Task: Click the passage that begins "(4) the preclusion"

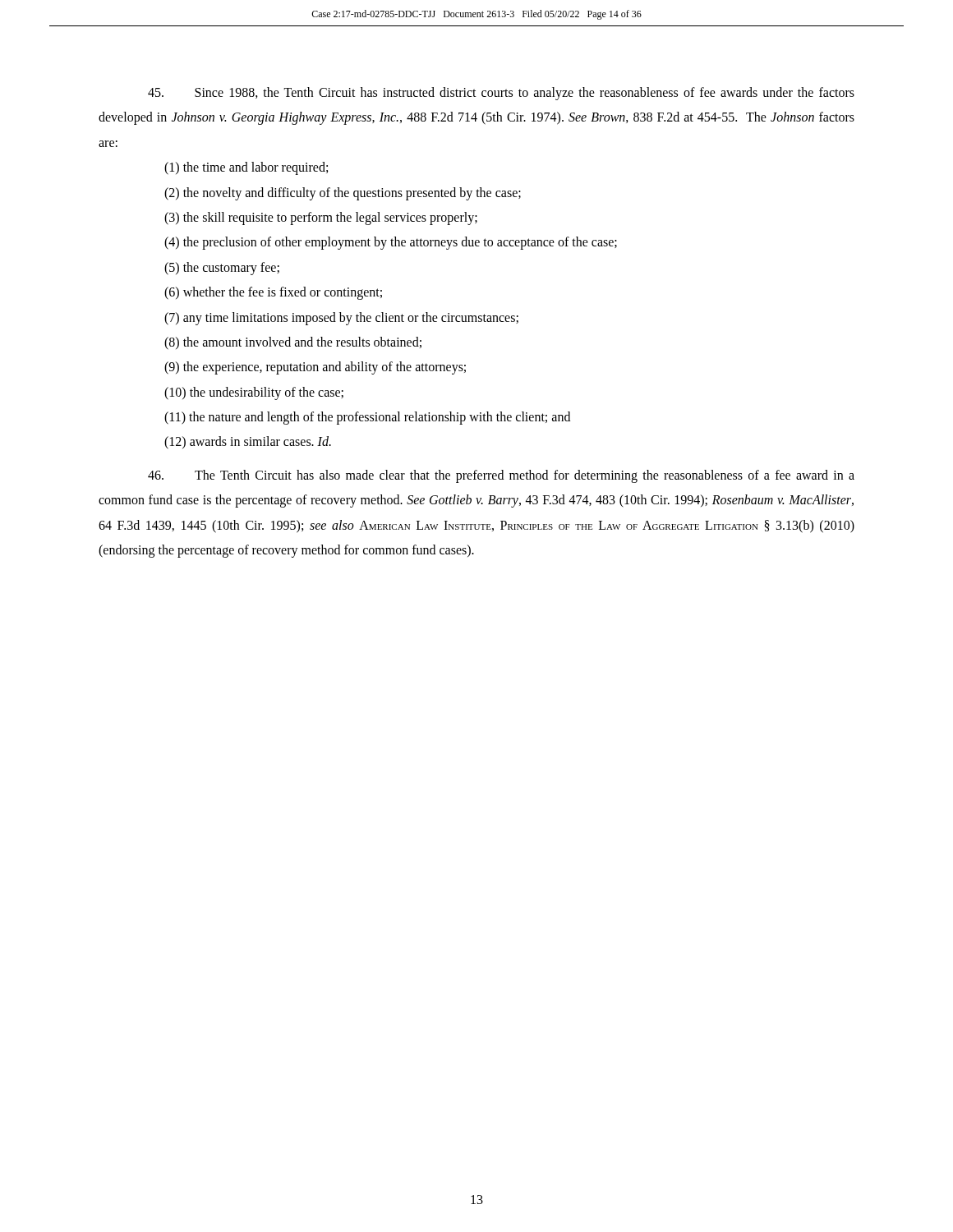Action: [391, 242]
